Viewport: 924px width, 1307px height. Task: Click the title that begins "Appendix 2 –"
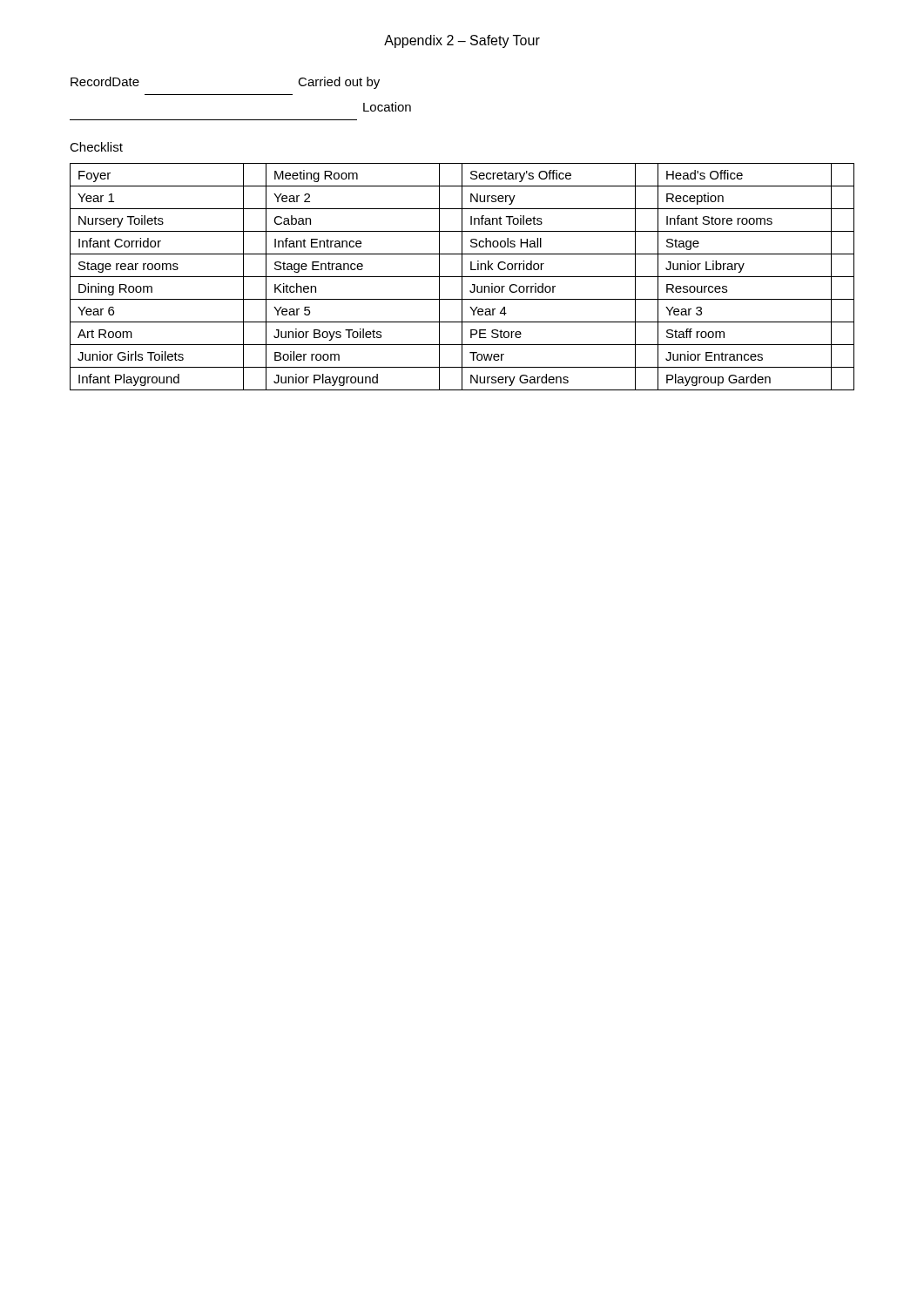tap(462, 41)
